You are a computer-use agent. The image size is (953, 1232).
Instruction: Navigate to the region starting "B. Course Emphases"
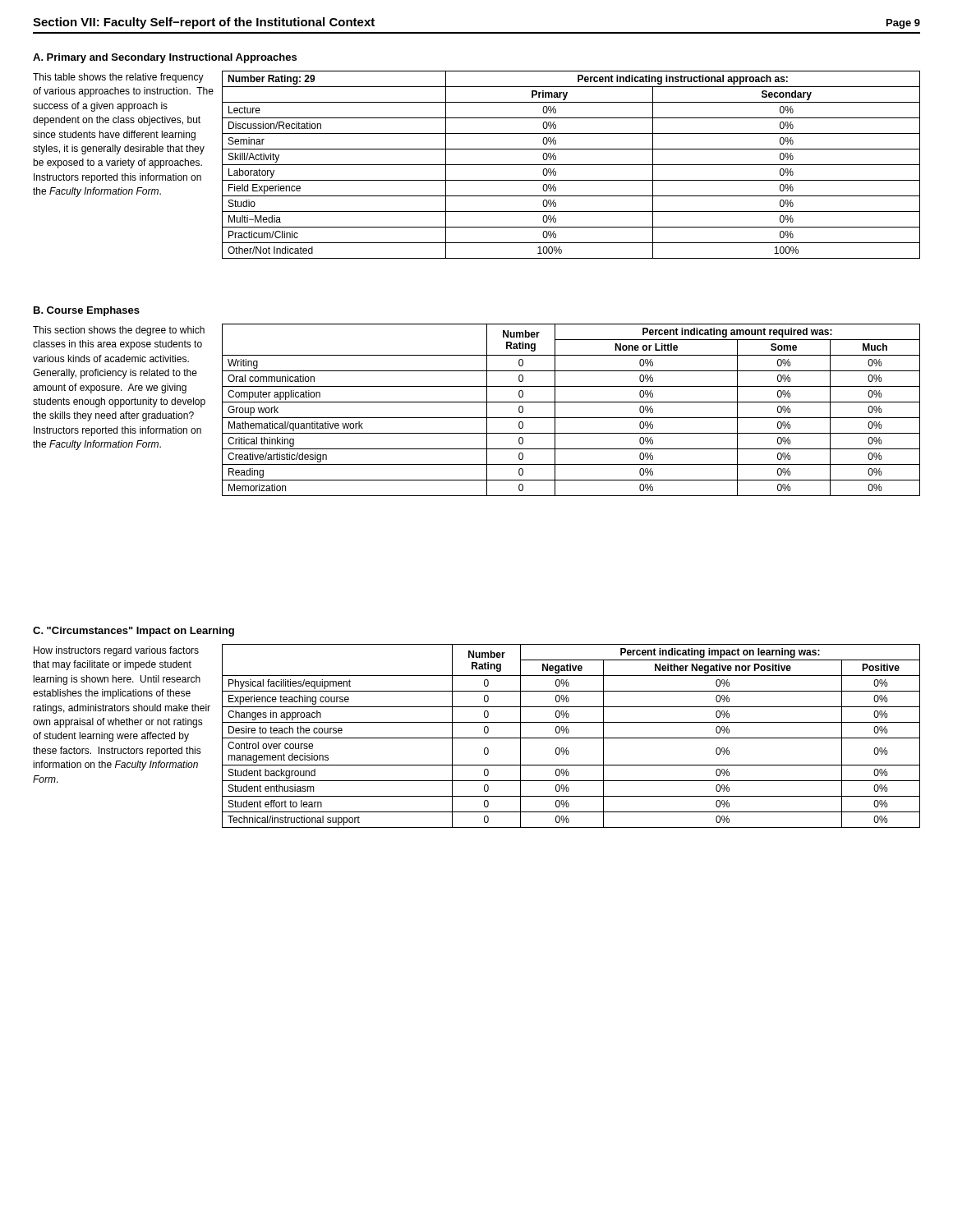[86, 310]
